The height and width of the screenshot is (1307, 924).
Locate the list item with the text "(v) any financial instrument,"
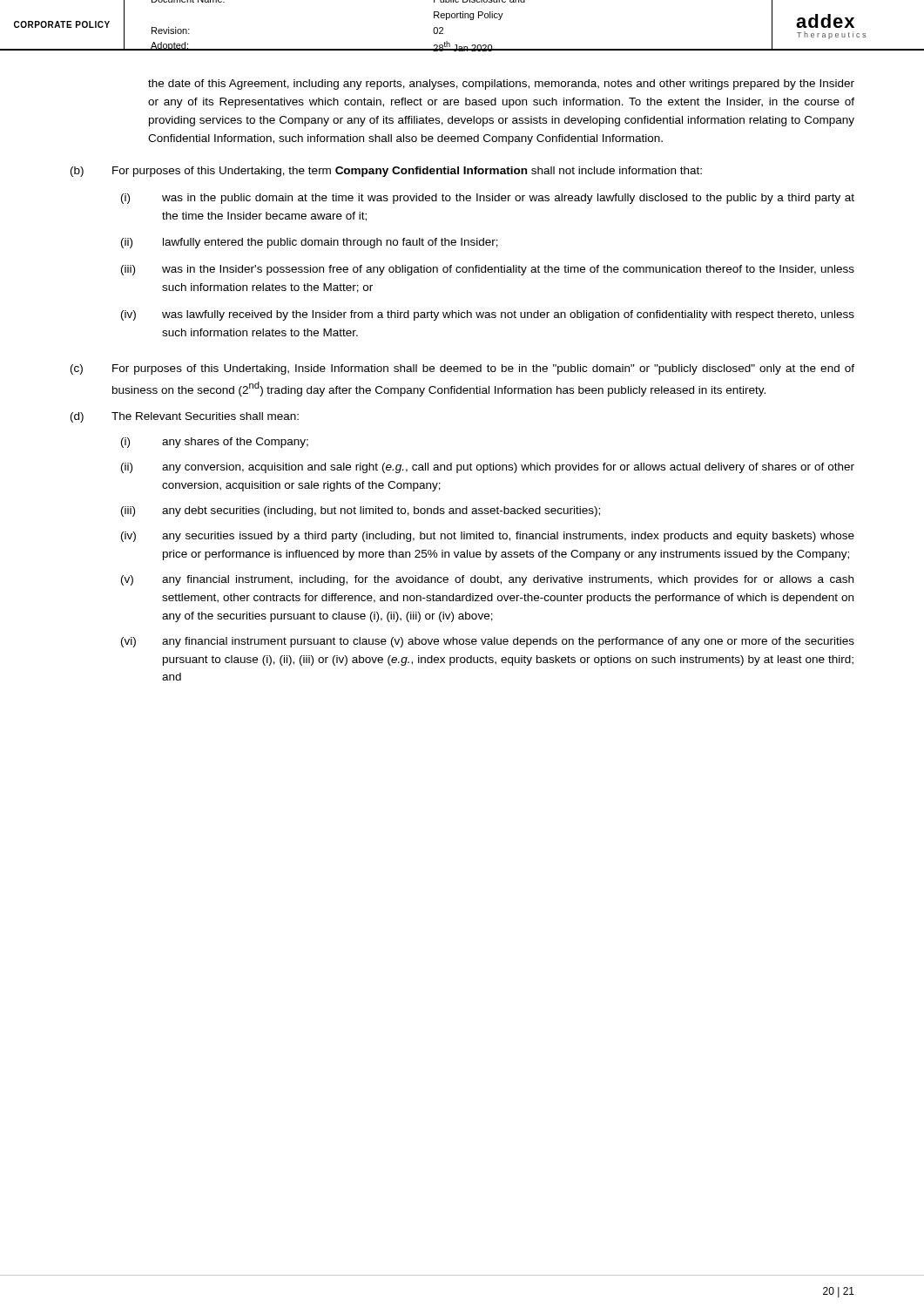click(483, 598)
